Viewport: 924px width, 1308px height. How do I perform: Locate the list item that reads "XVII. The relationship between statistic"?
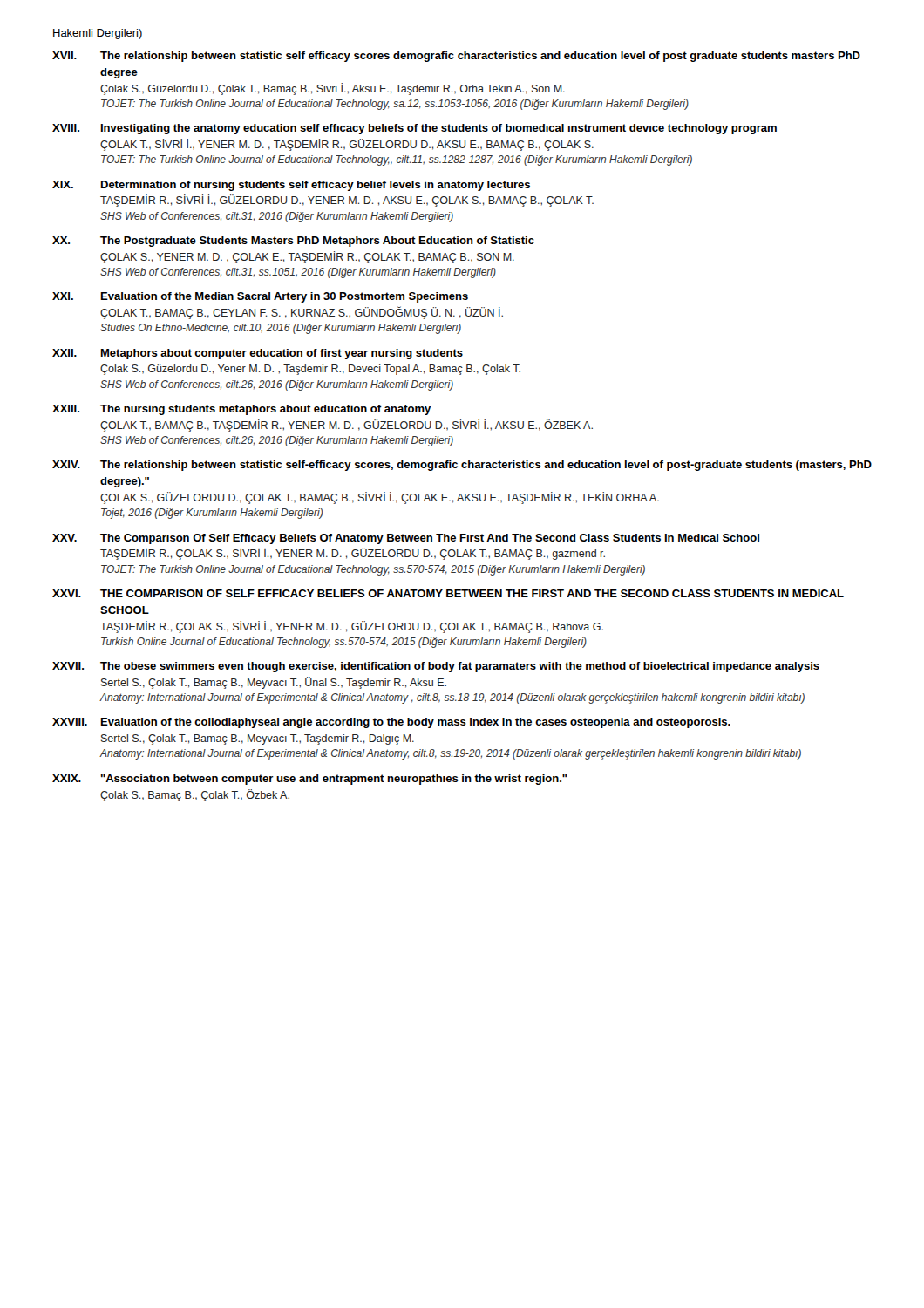tap(462, 80)
